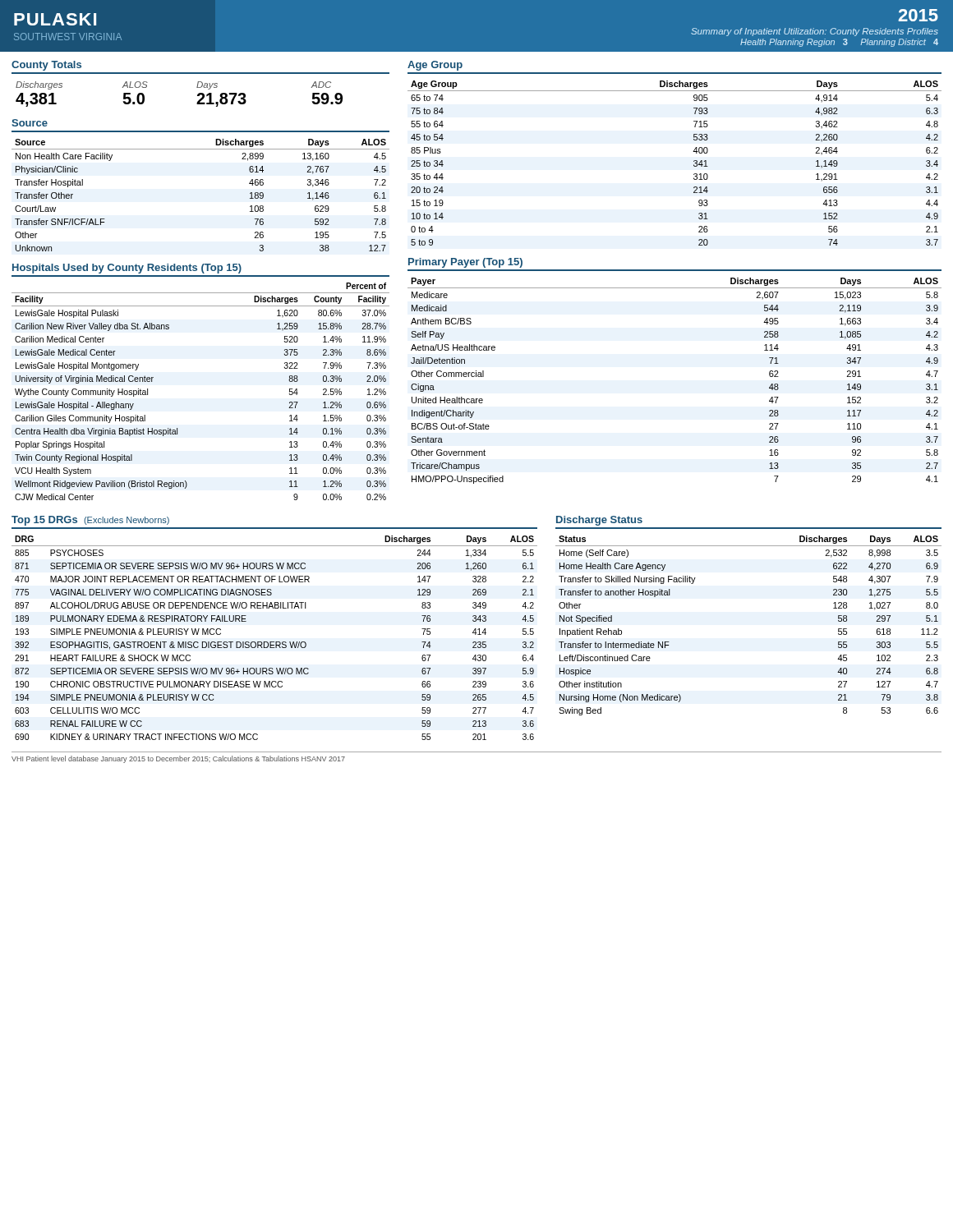Select the table that reads "Other Government"
The image size is (953, 1232).
point(674,380)
